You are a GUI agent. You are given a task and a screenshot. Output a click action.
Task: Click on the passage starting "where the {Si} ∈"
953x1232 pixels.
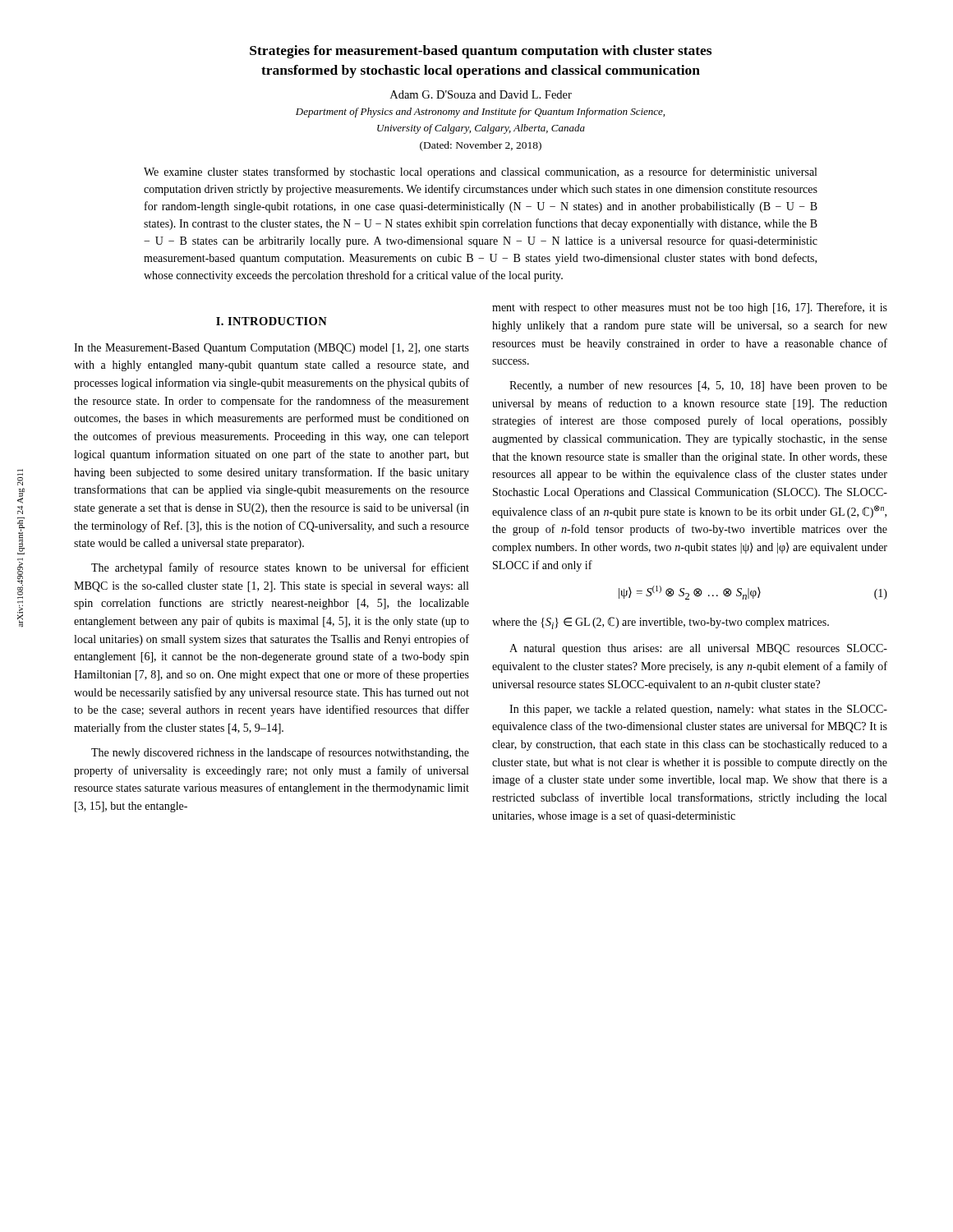[690, 719]
